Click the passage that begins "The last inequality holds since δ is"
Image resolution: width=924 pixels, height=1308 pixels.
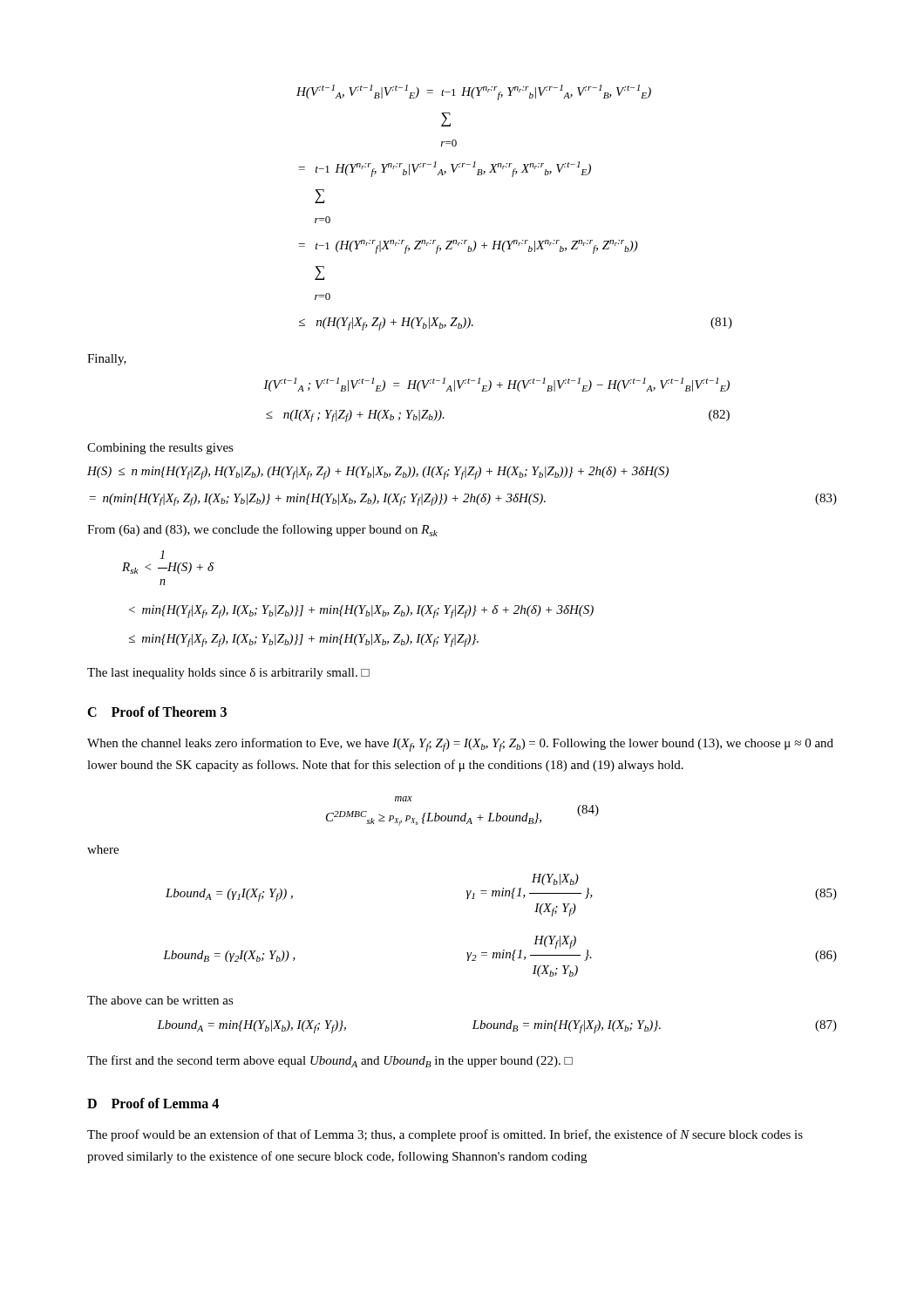[228, 672]
